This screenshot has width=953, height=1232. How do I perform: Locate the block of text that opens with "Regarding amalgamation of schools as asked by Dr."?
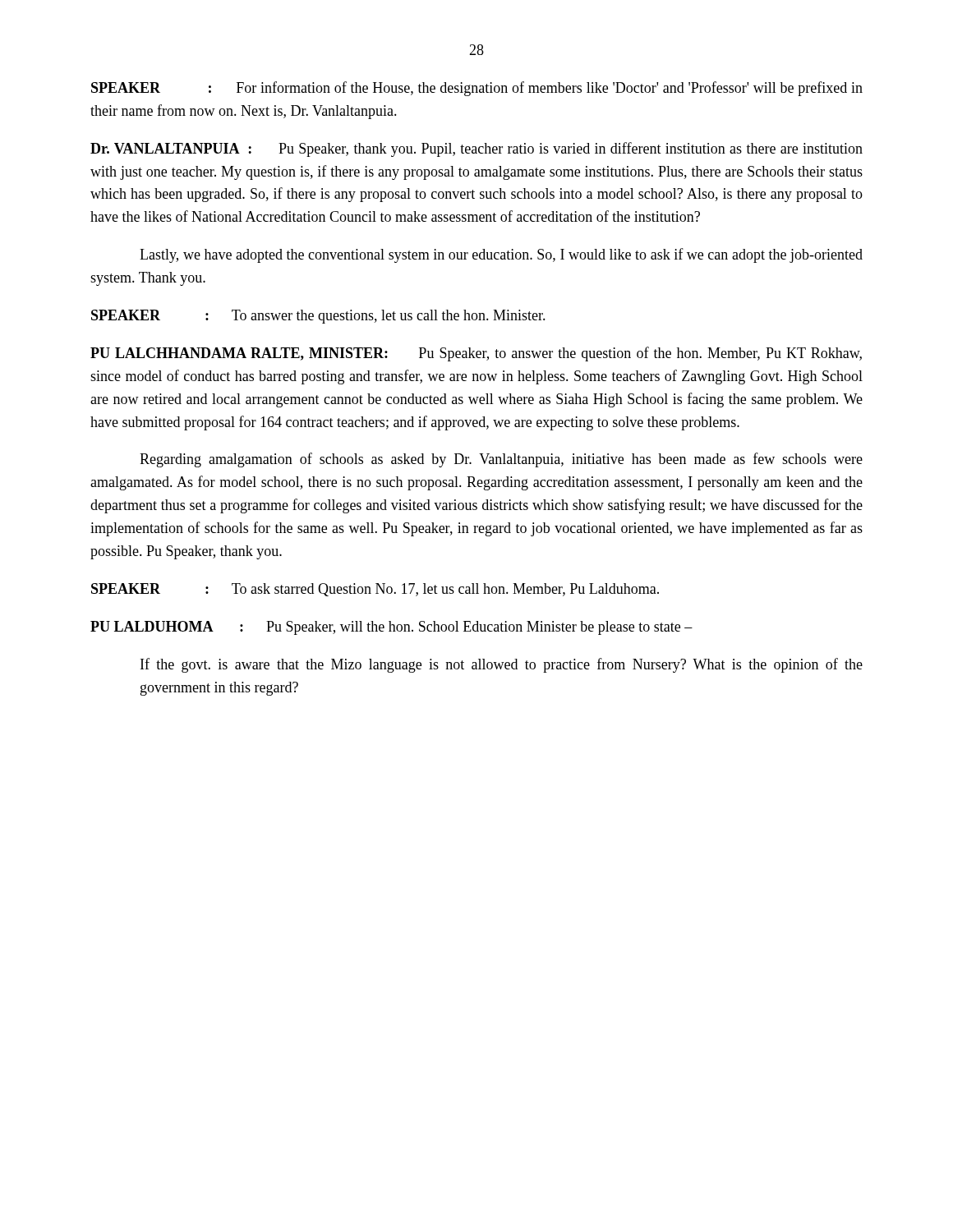coord(476,505)
